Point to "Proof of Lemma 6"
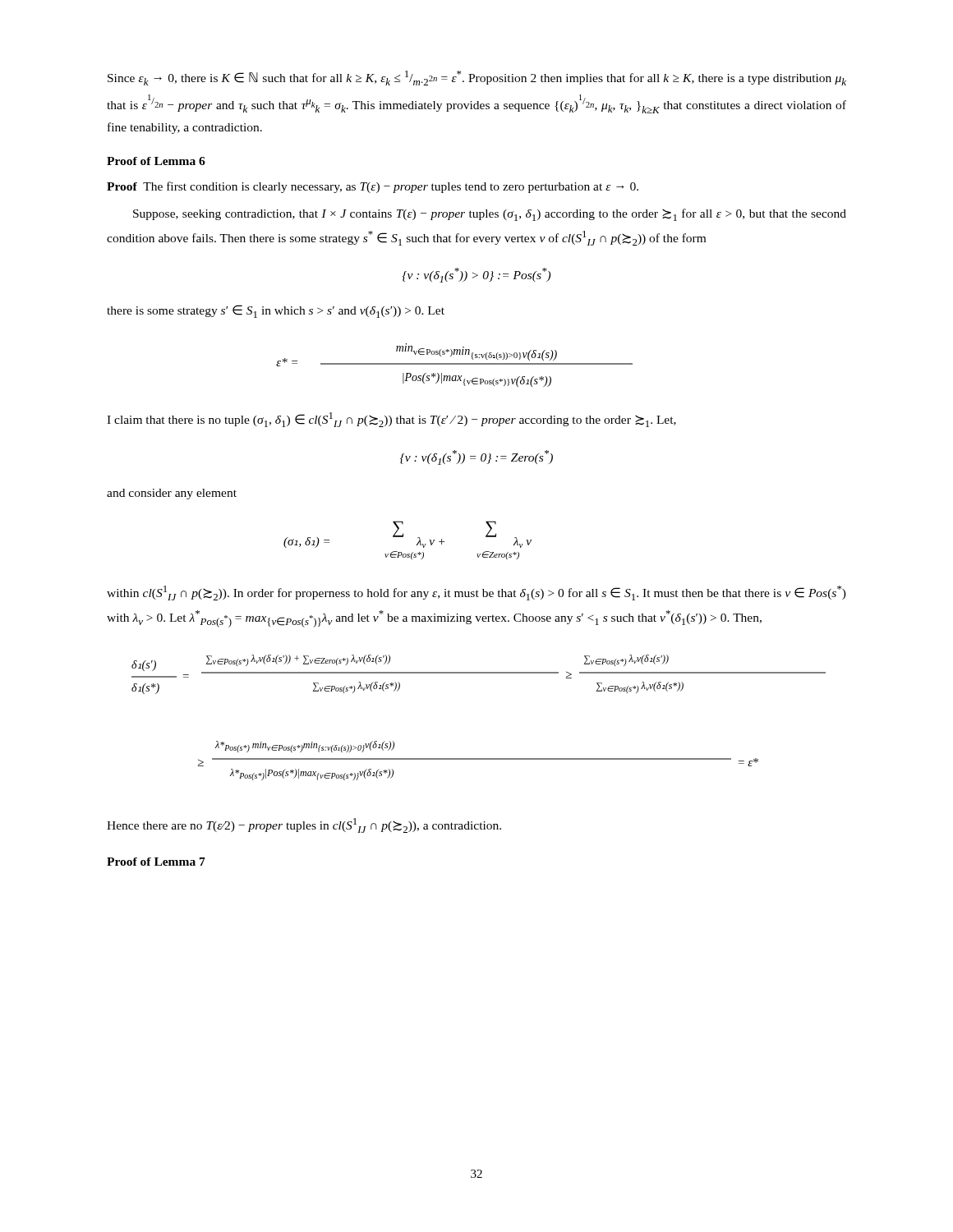 (156, 160)
